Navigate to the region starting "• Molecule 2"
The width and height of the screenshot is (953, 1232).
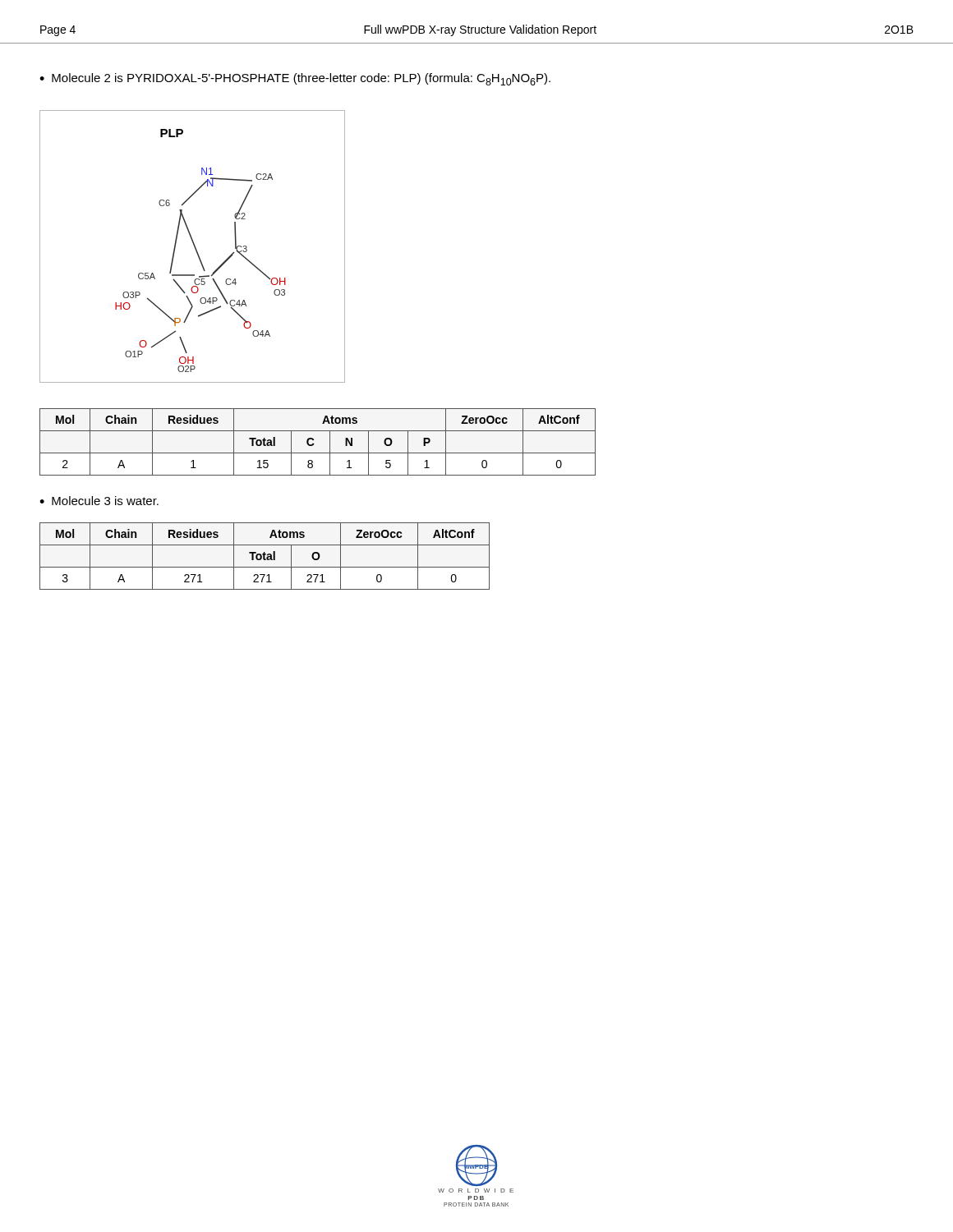295,79
